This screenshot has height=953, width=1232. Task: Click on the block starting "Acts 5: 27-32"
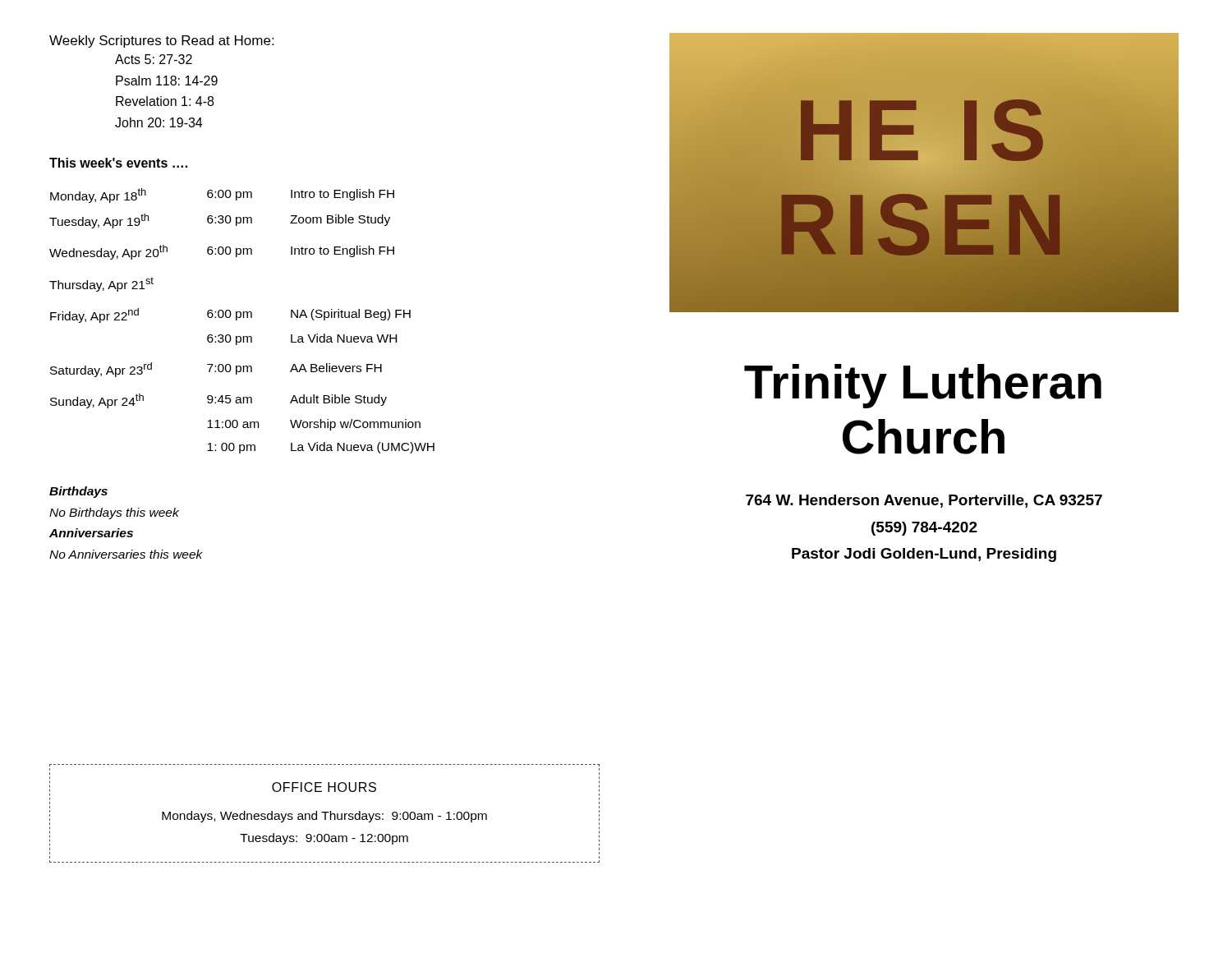[x=154, y=60]
